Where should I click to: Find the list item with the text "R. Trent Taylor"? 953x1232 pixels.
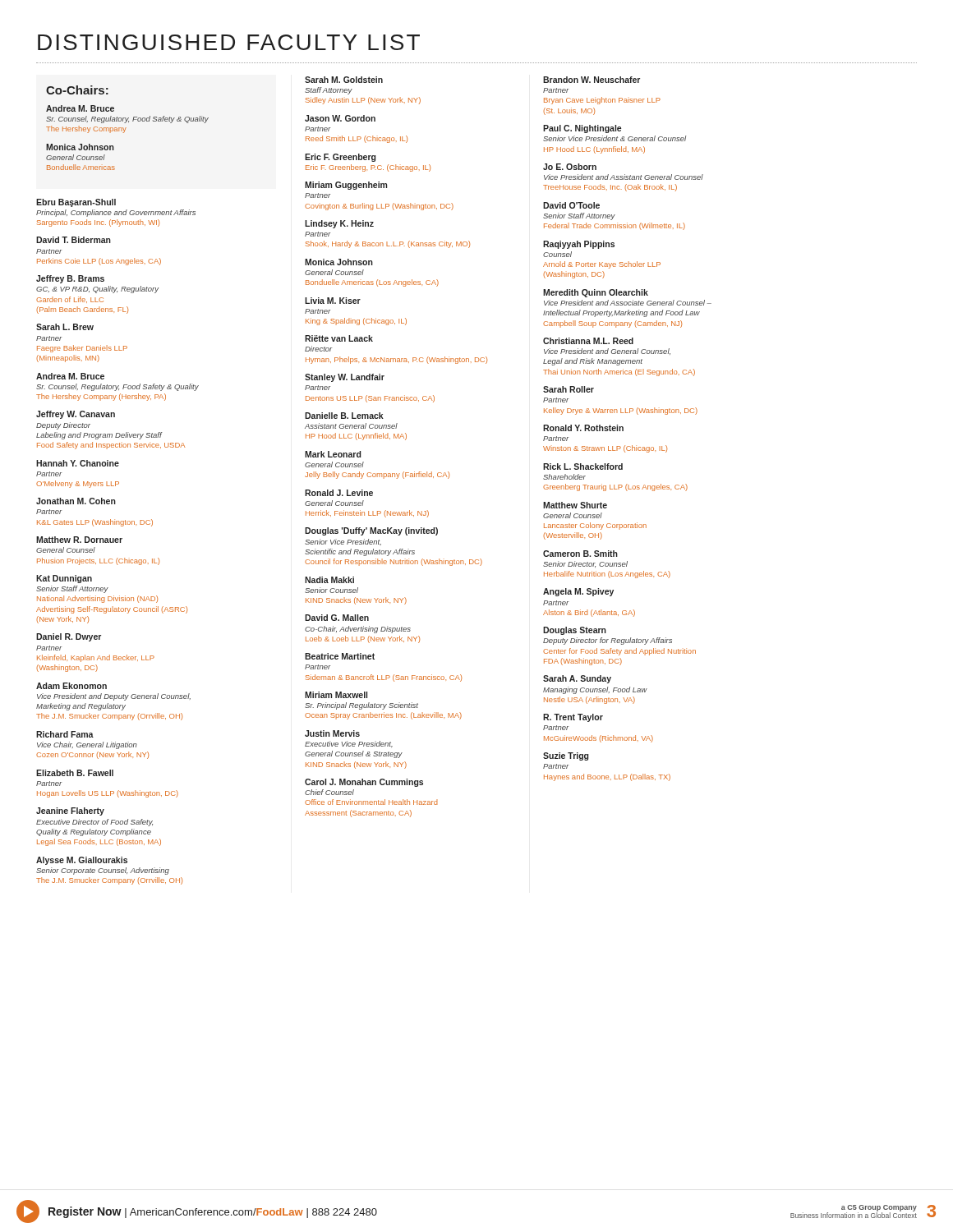point(573,718)
